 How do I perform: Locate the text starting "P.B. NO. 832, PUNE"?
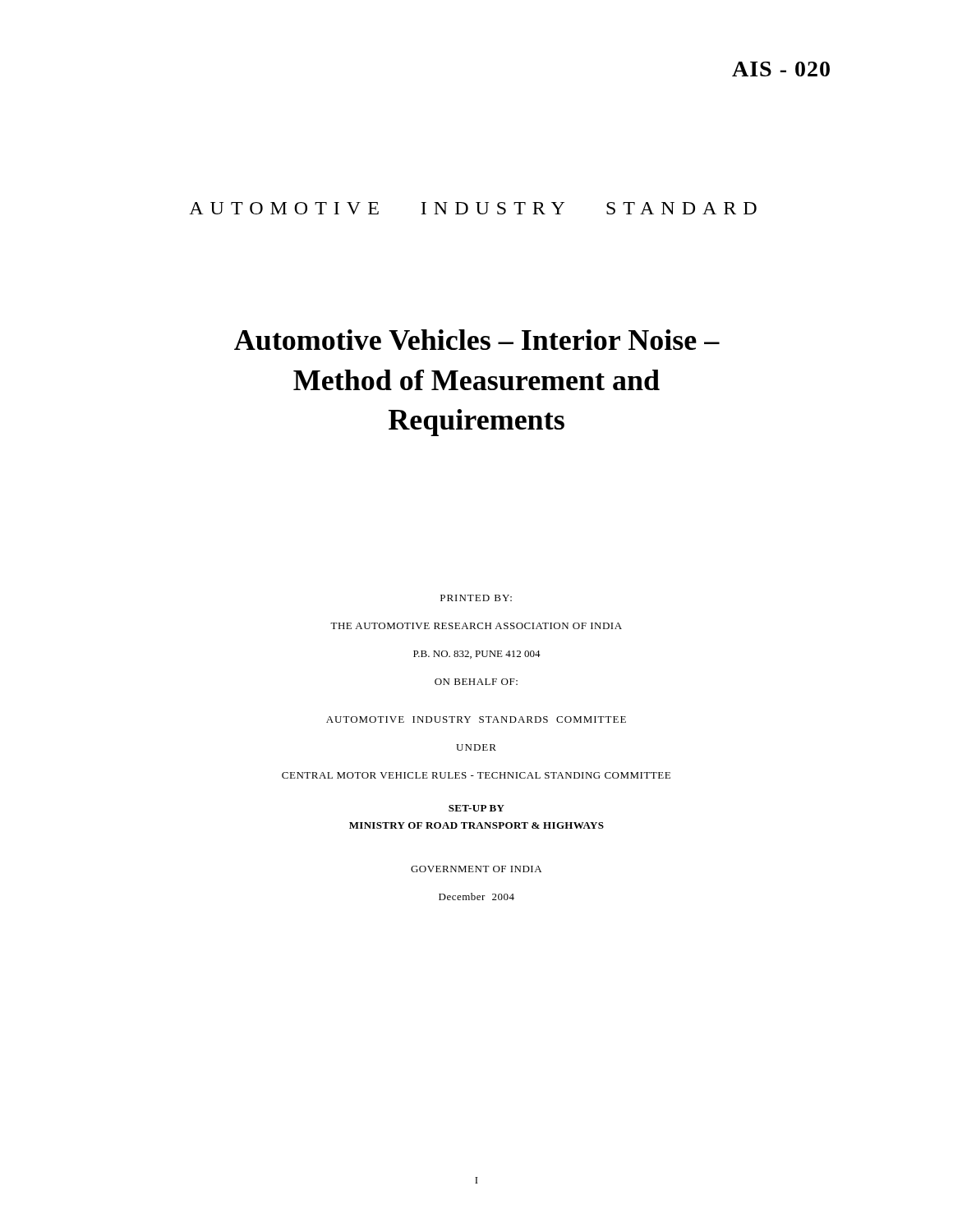pyautogui.click(x=476, y=653)
